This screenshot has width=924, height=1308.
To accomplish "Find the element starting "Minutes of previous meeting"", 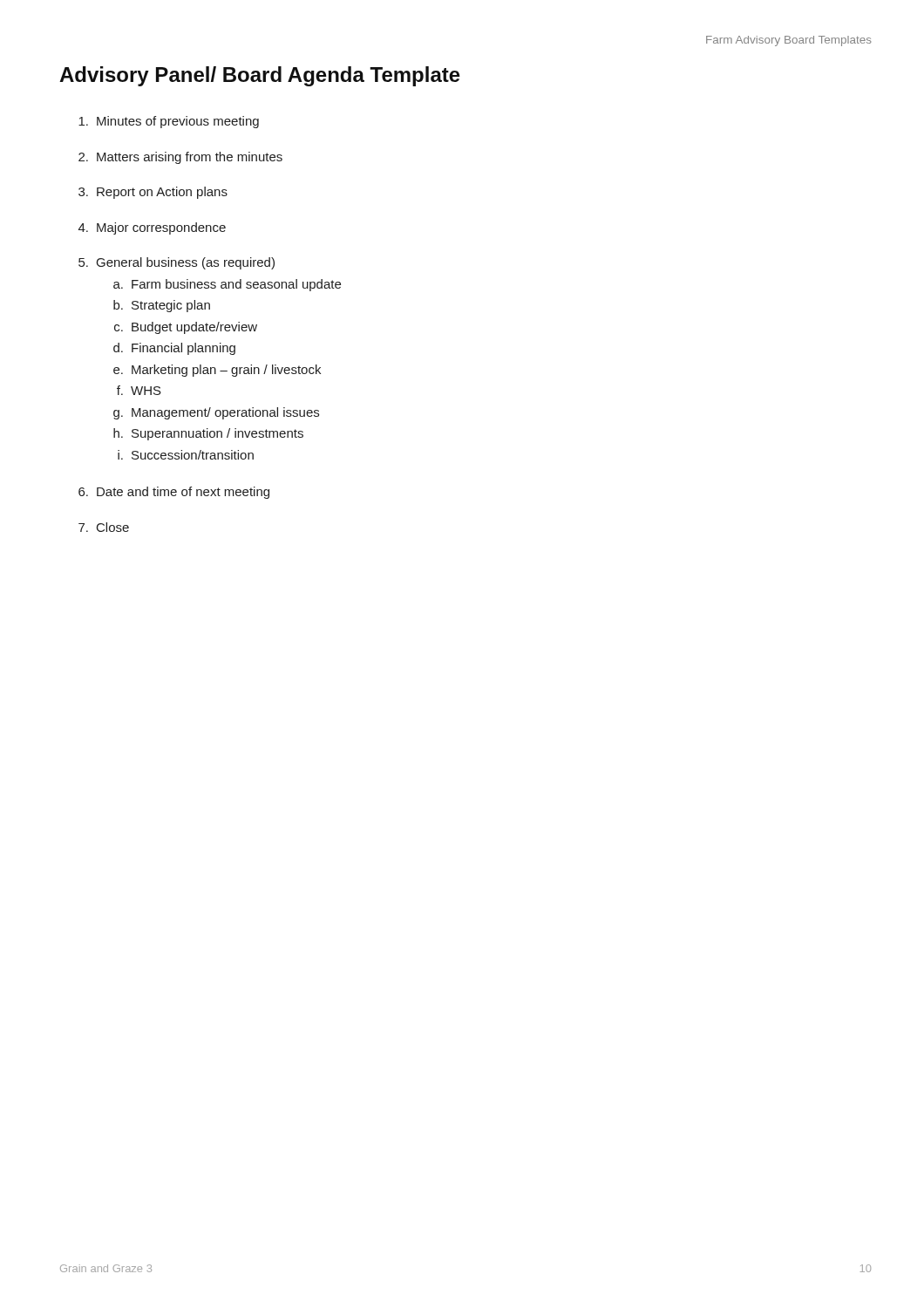I will pos(169,122).
